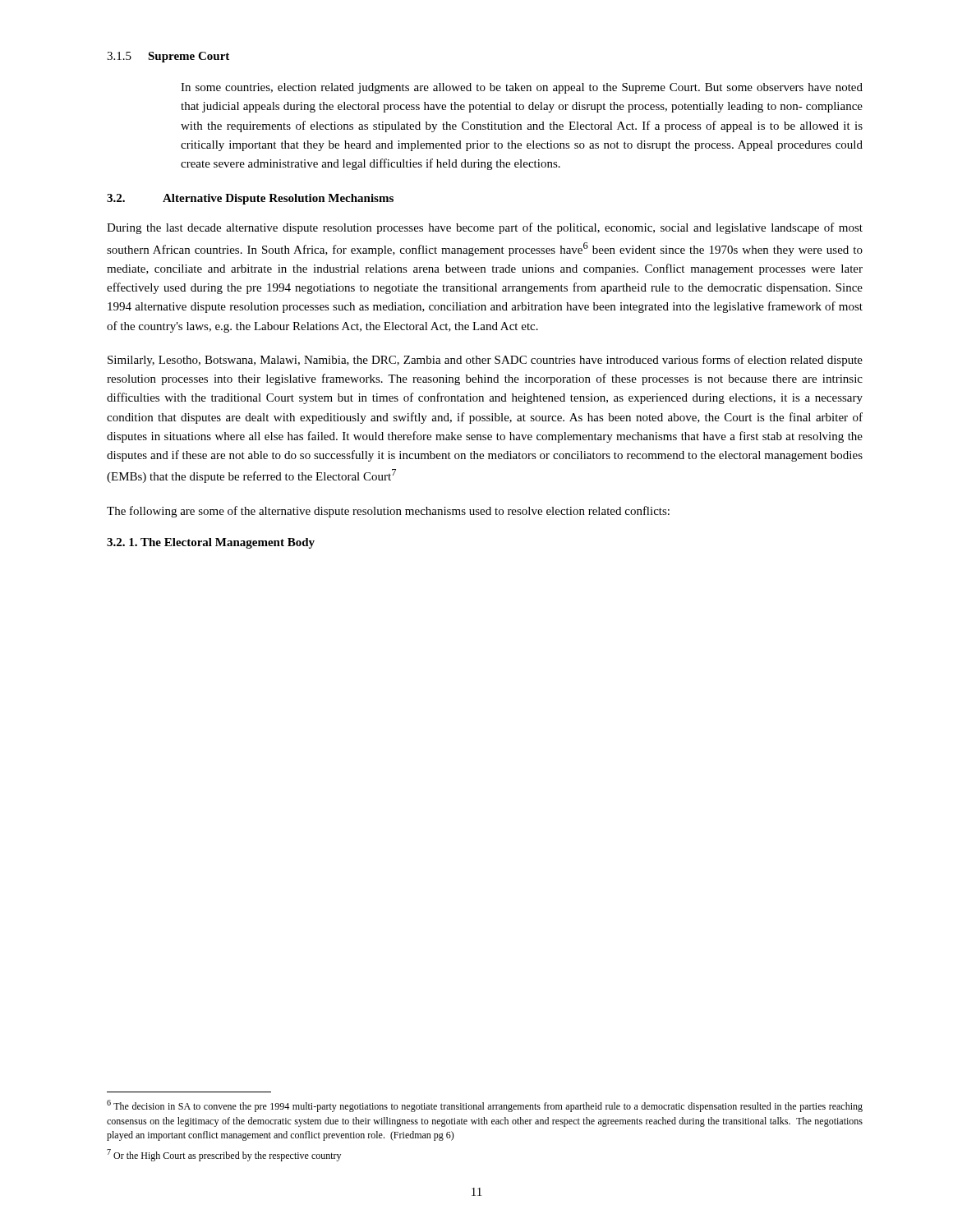The width and height of the screenshot is (953, 1232).
Task: Click on the footnote that says "6 The decision in SA to convene the"
Action: (485, 1120)
